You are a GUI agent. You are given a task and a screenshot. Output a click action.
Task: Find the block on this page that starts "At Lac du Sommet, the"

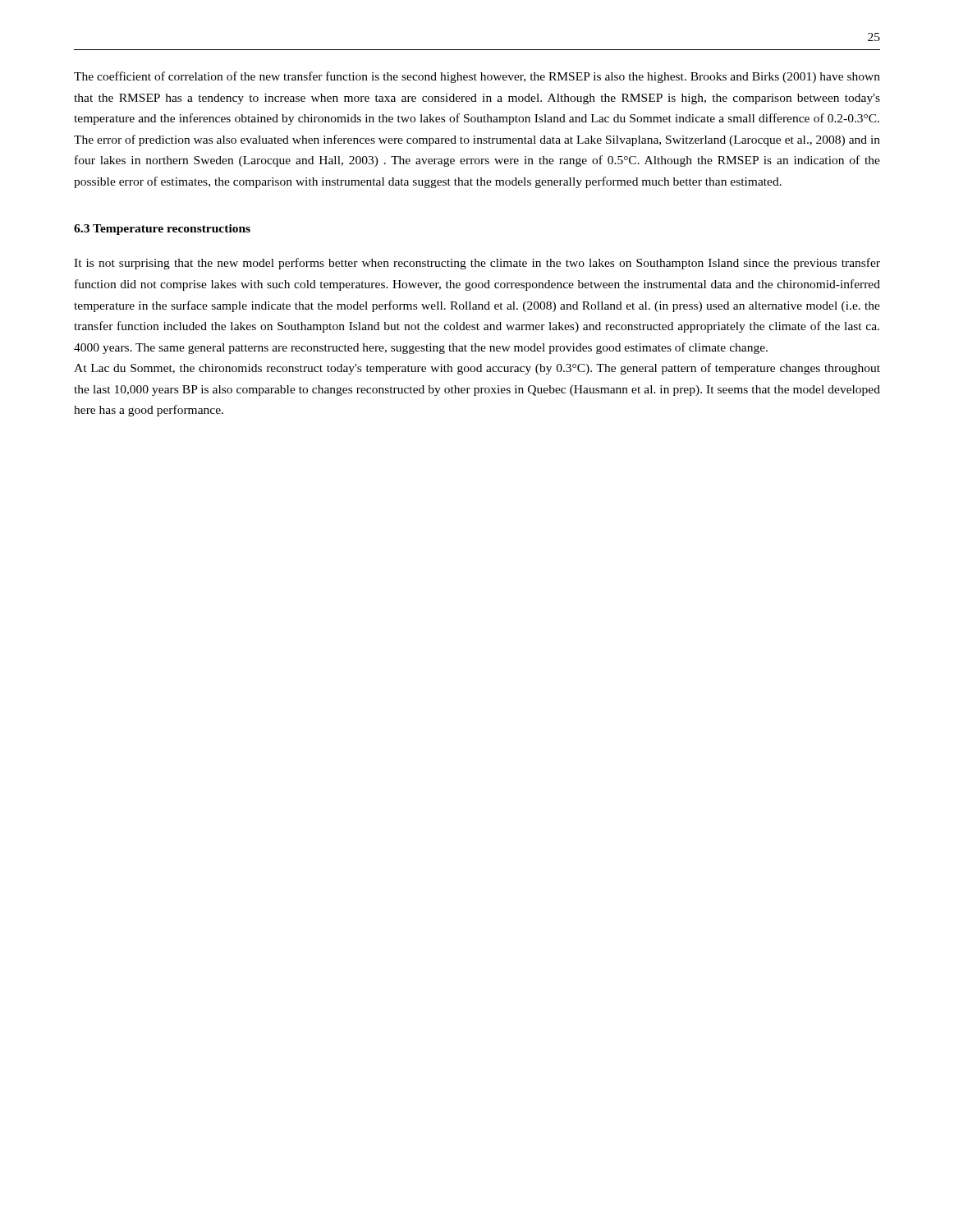click(477, 389)
